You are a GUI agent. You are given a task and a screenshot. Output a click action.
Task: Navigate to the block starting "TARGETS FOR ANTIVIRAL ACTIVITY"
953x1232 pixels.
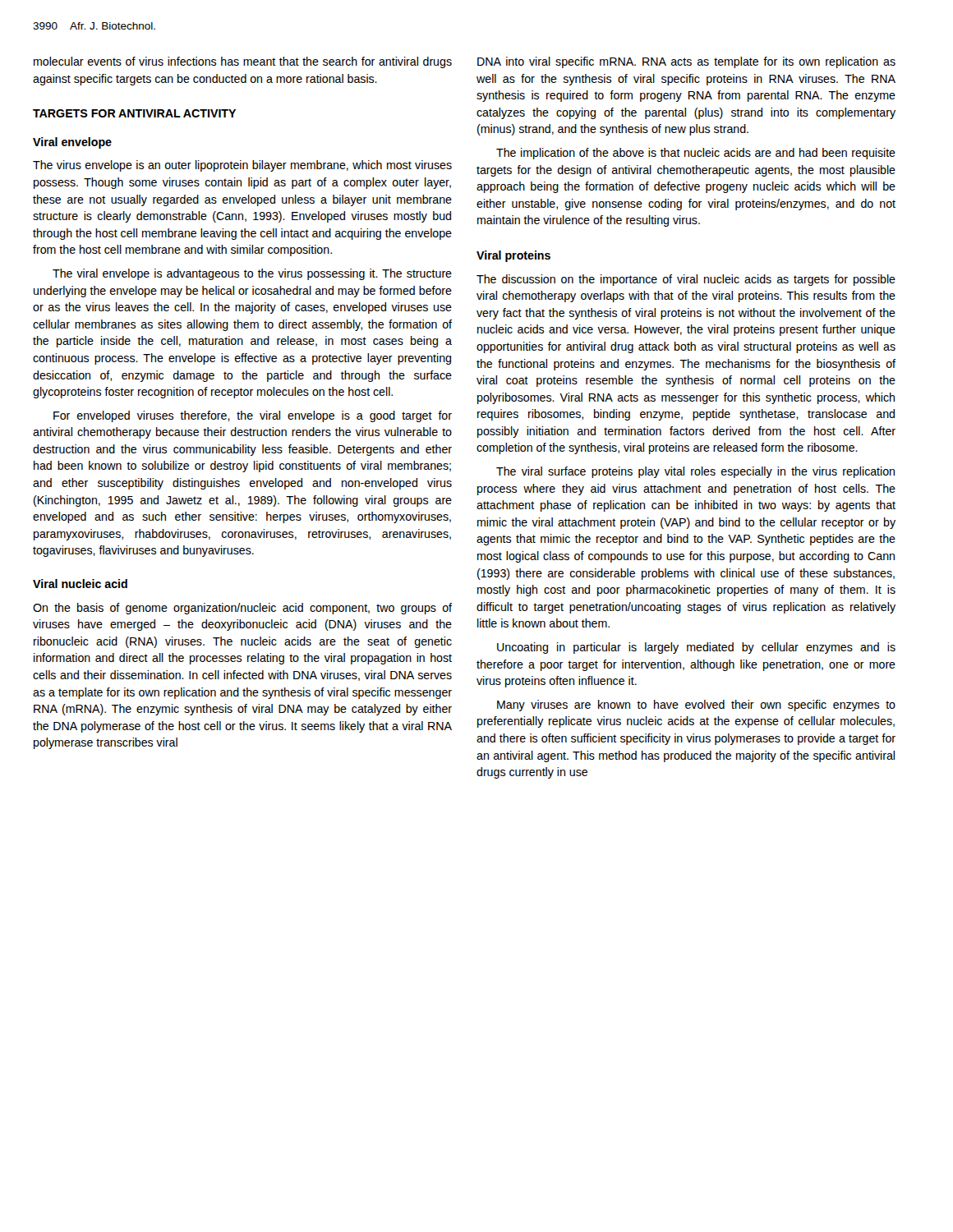(135, 114)
